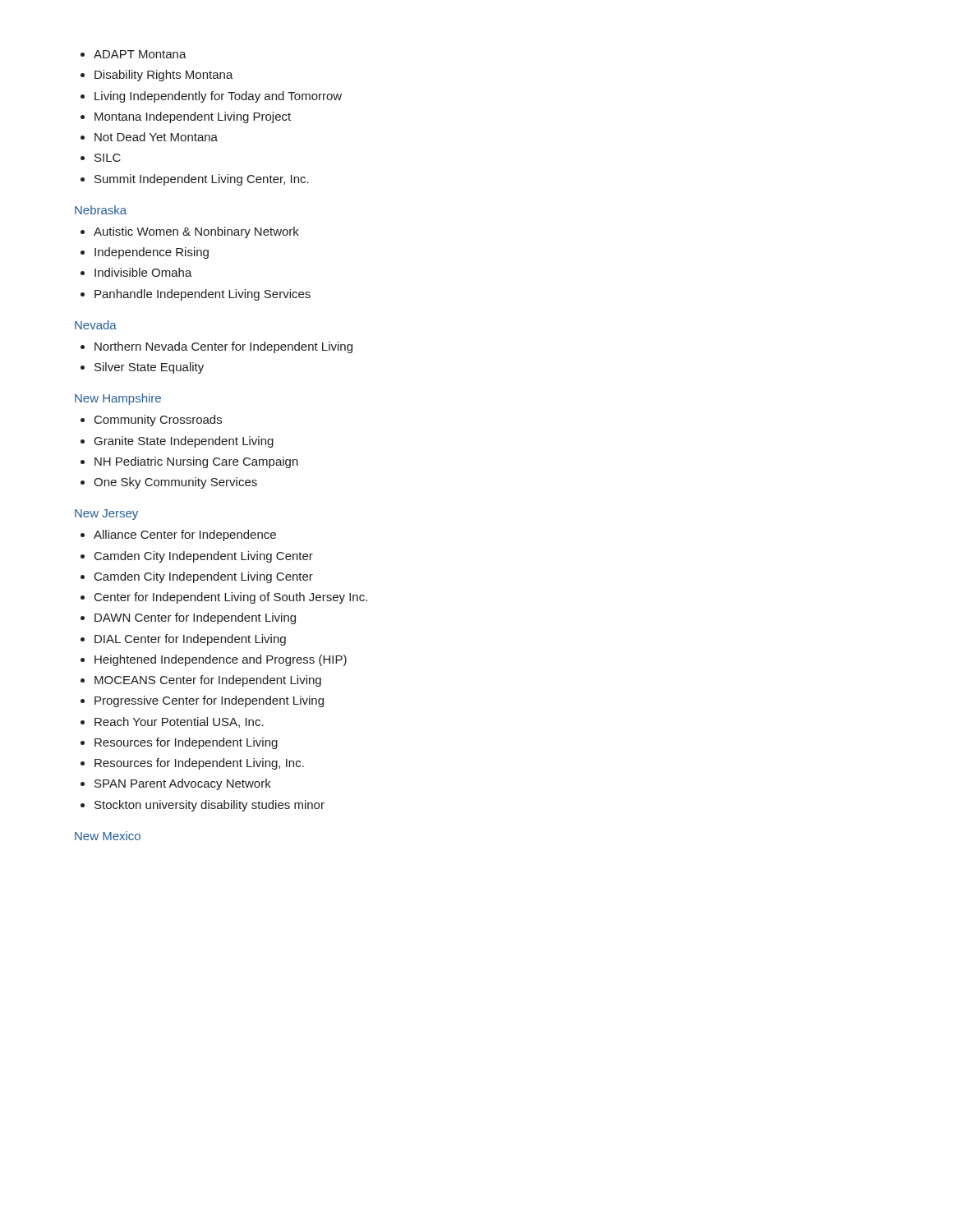This screenshot has width=953, height=1232.
Task: Locate the list item that says "Disability Rights Montana"
Action: (x=163, y=75)
